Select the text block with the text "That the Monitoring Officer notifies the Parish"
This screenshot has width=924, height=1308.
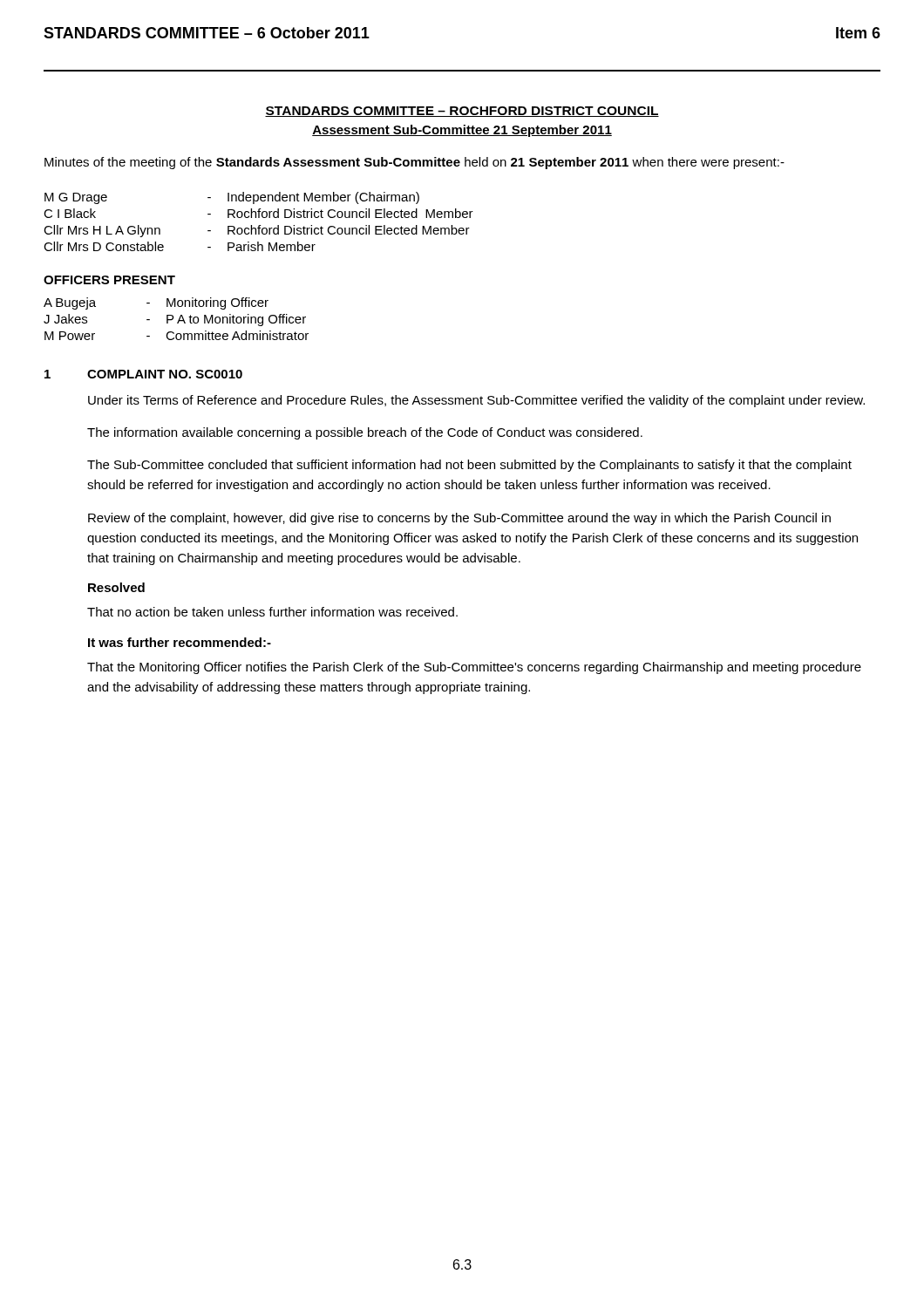[x=474, y=676]
